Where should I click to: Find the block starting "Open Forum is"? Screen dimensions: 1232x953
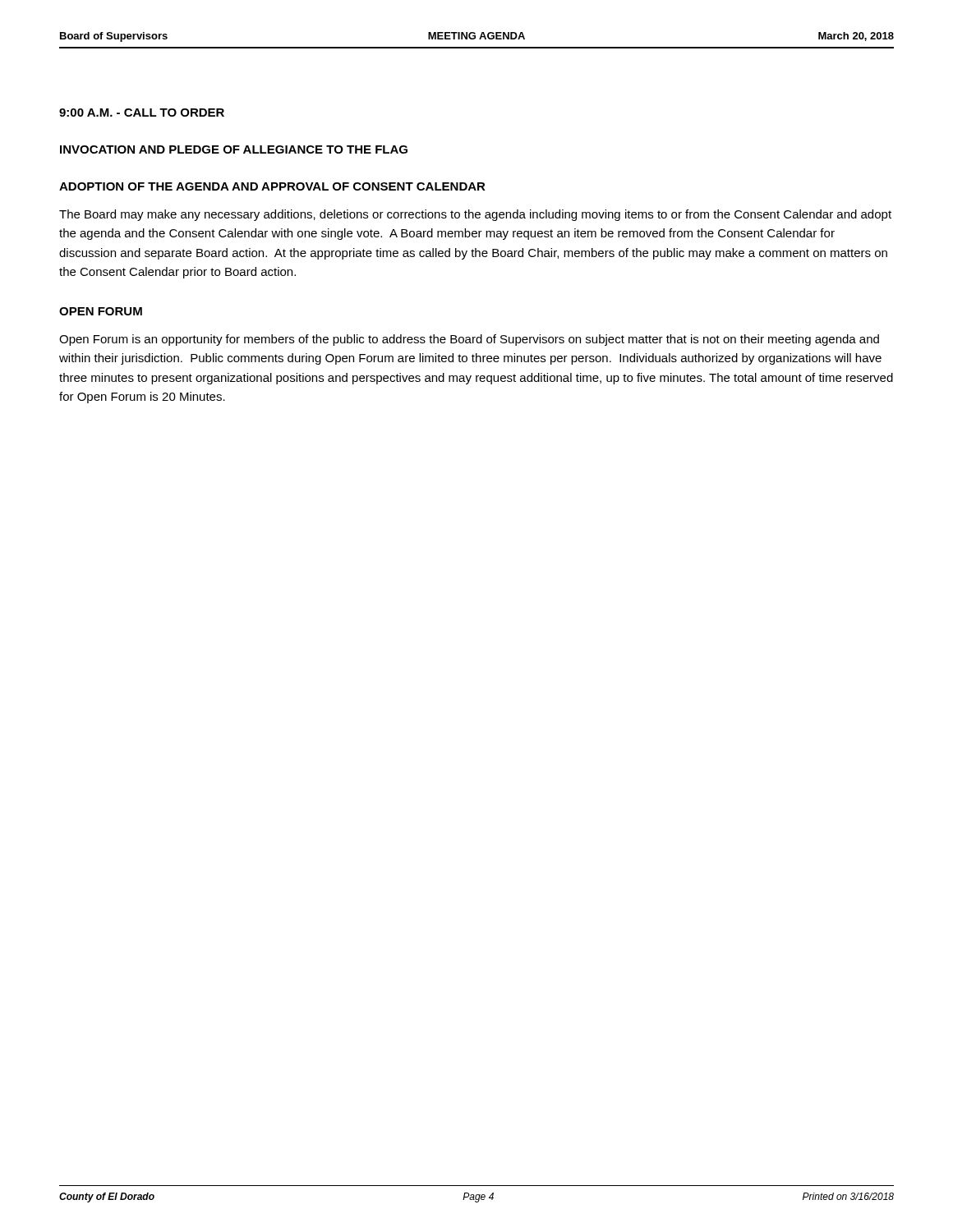[476, 367]
